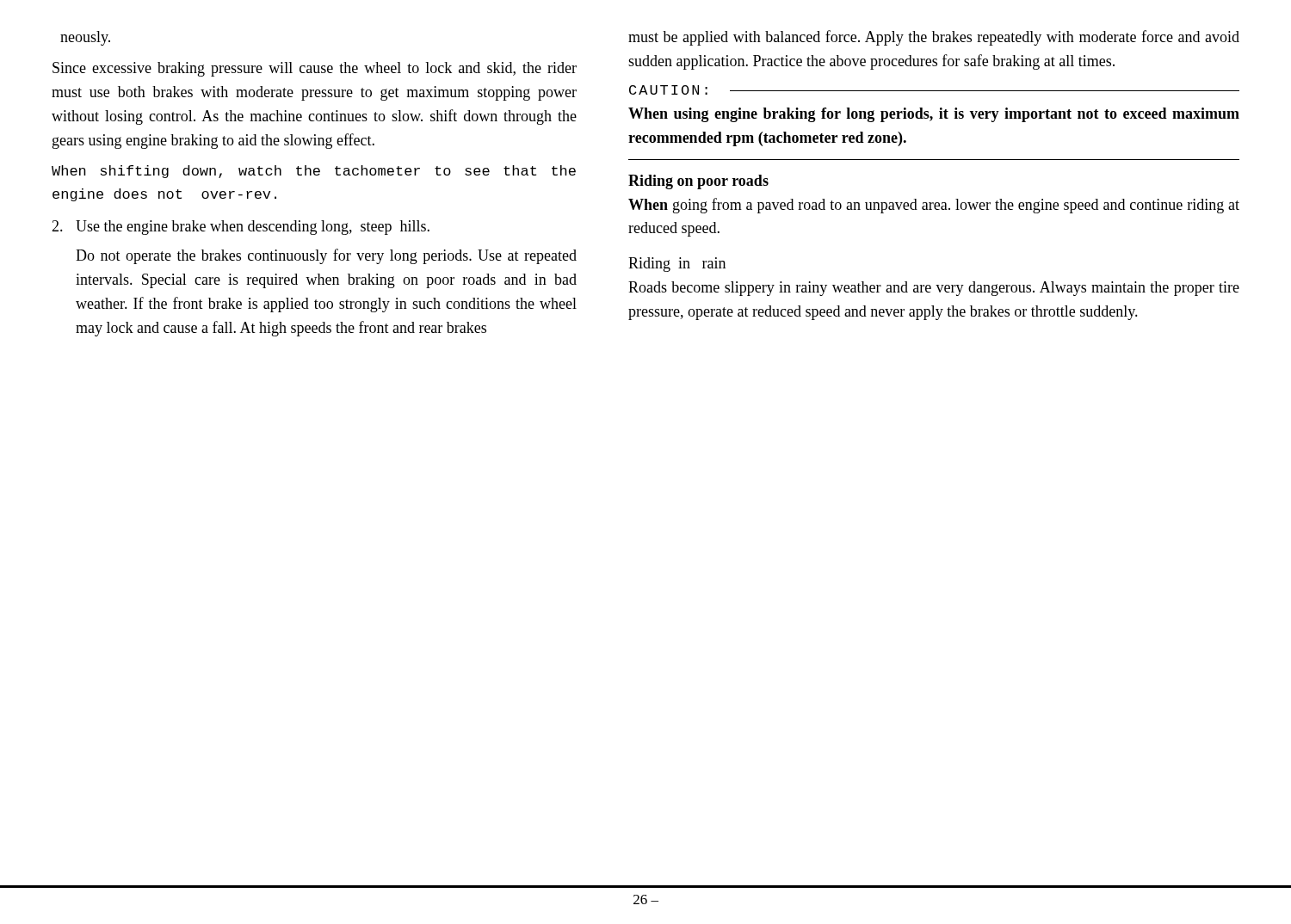Select the passage starting "Riding in rain"
This screenshot has width=1291, height=924.
[x=677, y=264]
